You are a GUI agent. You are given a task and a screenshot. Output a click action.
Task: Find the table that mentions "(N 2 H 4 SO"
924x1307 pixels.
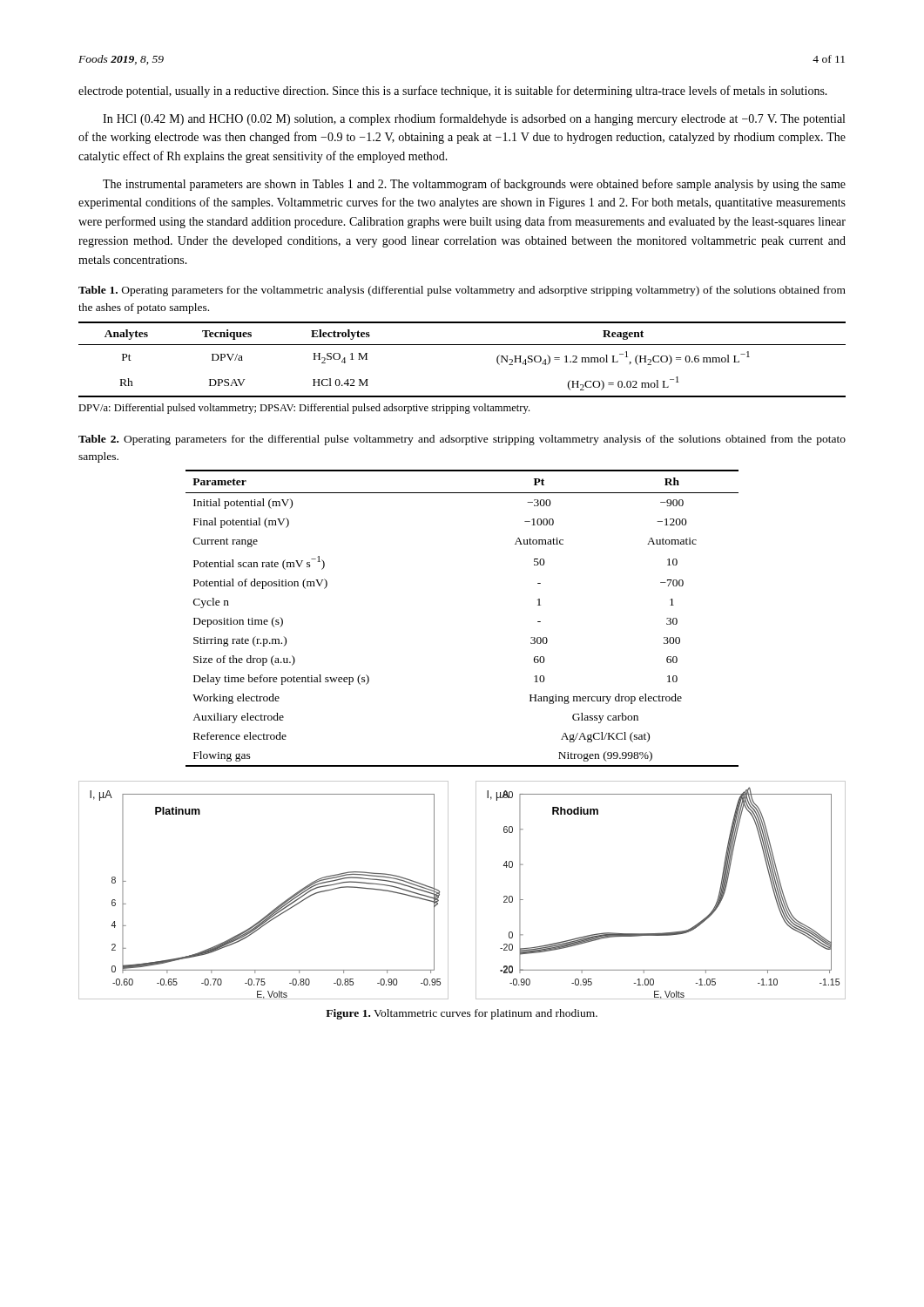[462, 359]
